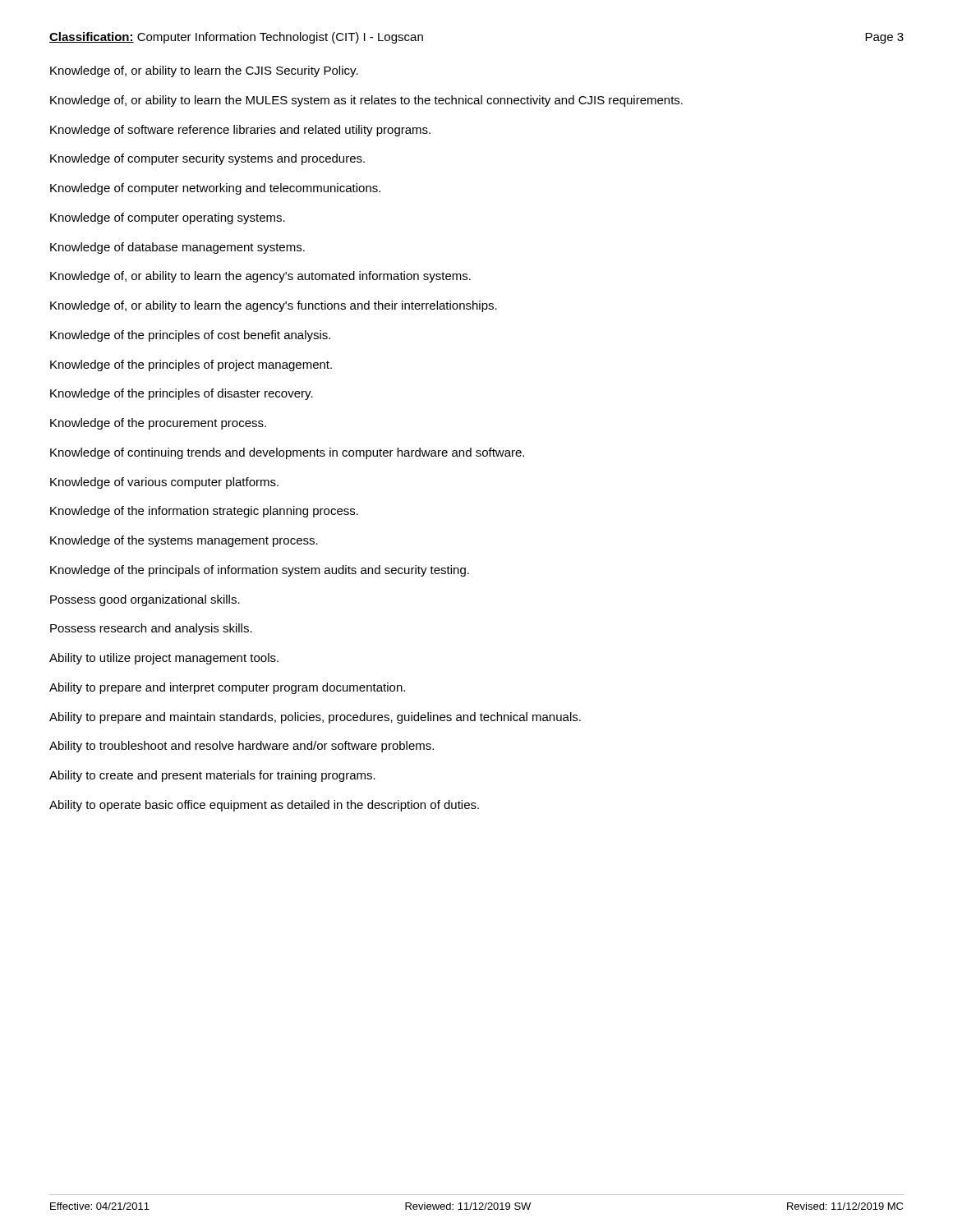Select the text that reads "Knowledge of computer operating systems."
953x1232 pixels.
[x=167, y=217]
